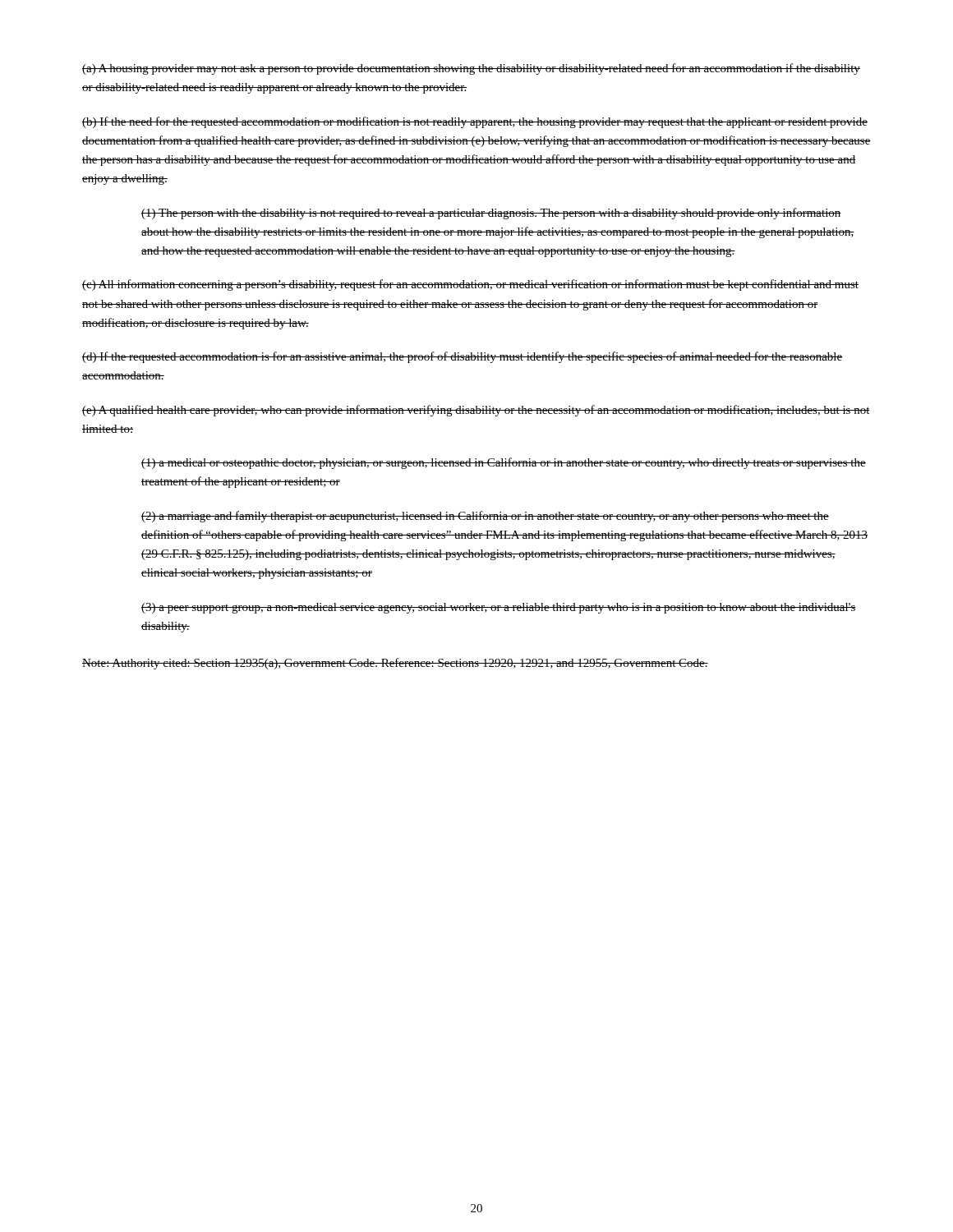Image resolution: width=953 pixels, height=1232 pixels.
Task: Select the list item that reads "(1) The person"
Action: pos(498,231)
